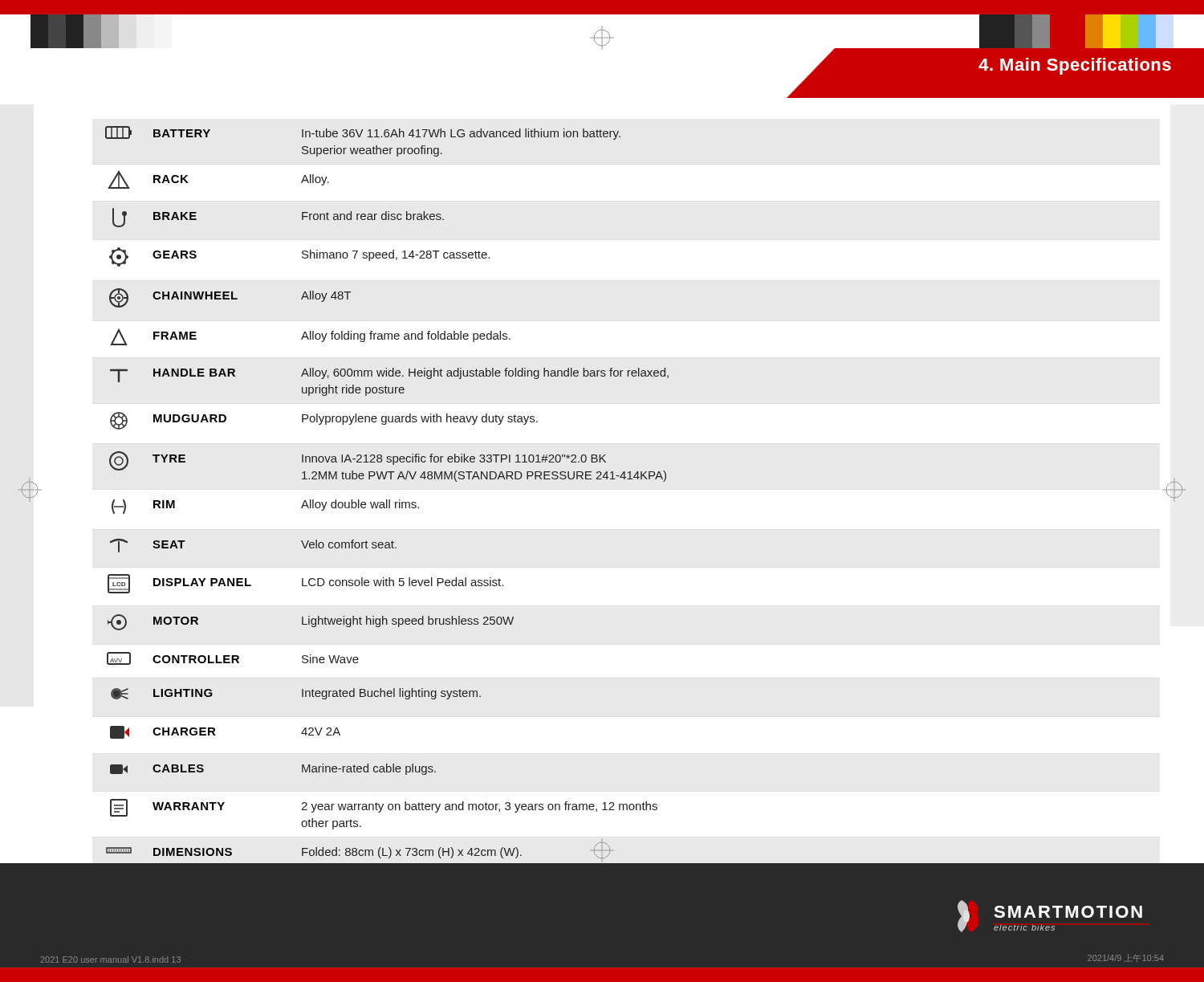Select a logo
This screenshot has height=982, width=1204.
coord(1052,915)
